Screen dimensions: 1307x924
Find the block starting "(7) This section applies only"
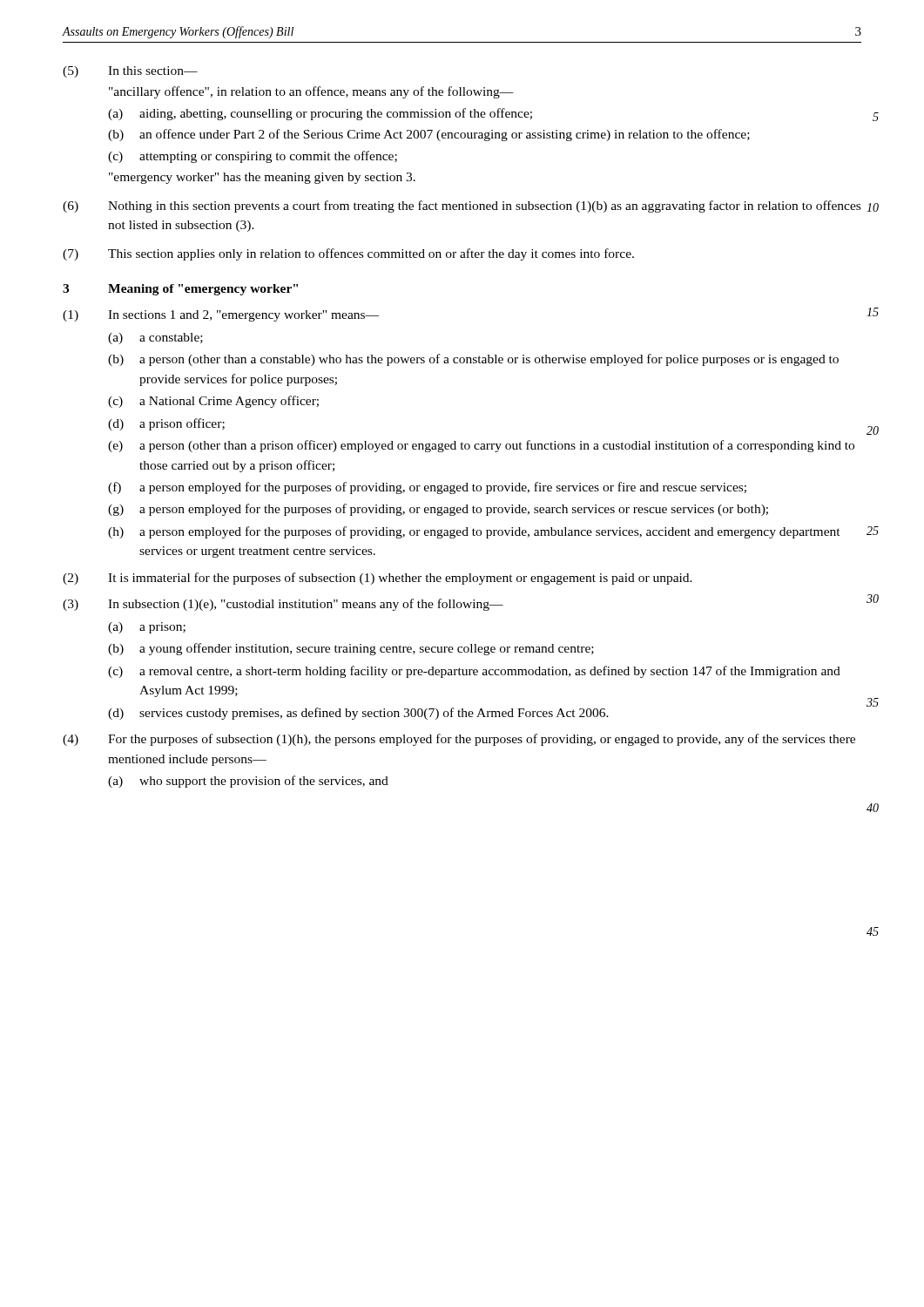click(462, 254)
